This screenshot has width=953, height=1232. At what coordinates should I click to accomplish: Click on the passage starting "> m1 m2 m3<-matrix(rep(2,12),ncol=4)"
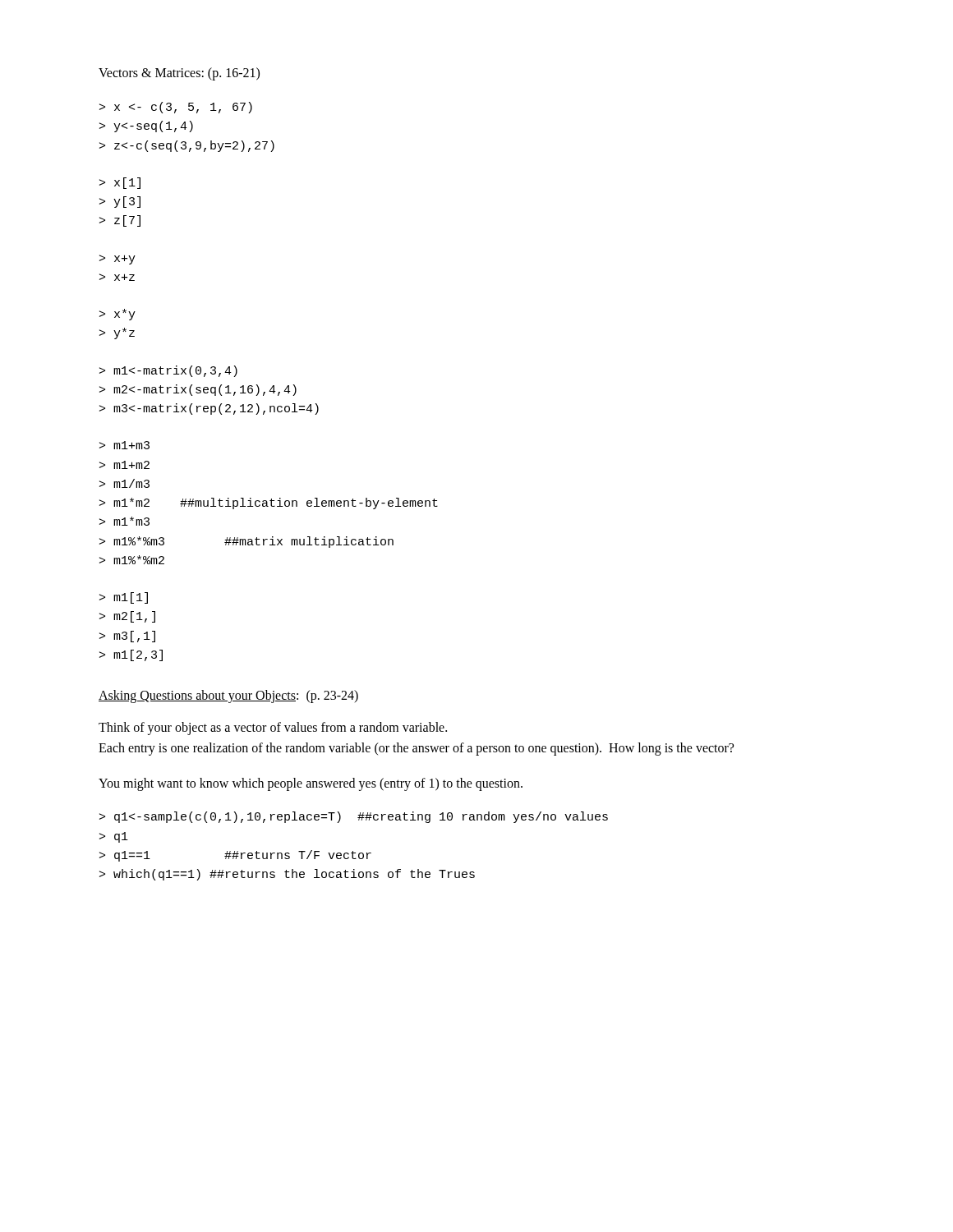[x=209, y=390]
